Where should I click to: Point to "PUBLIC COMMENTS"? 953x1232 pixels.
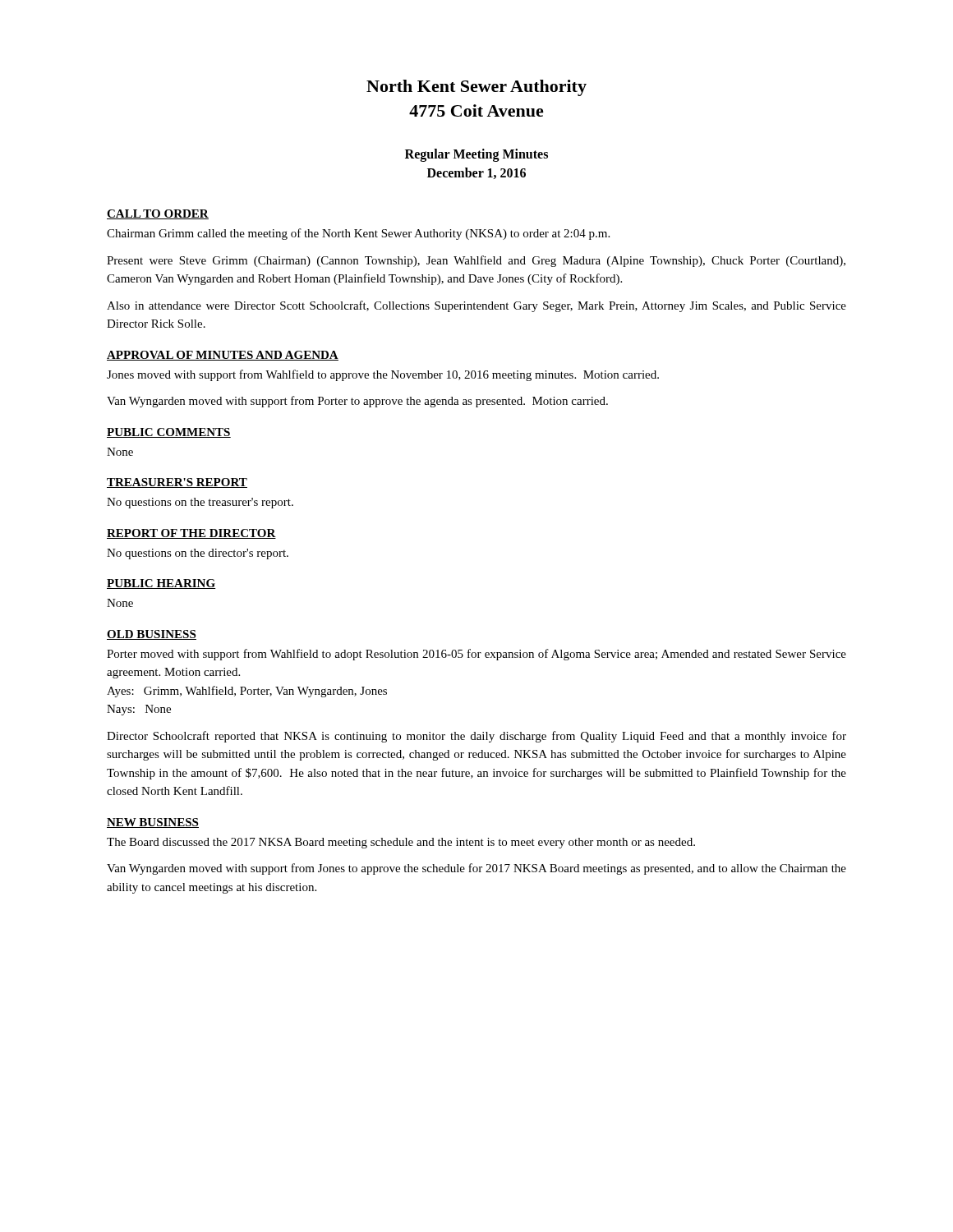169,432
